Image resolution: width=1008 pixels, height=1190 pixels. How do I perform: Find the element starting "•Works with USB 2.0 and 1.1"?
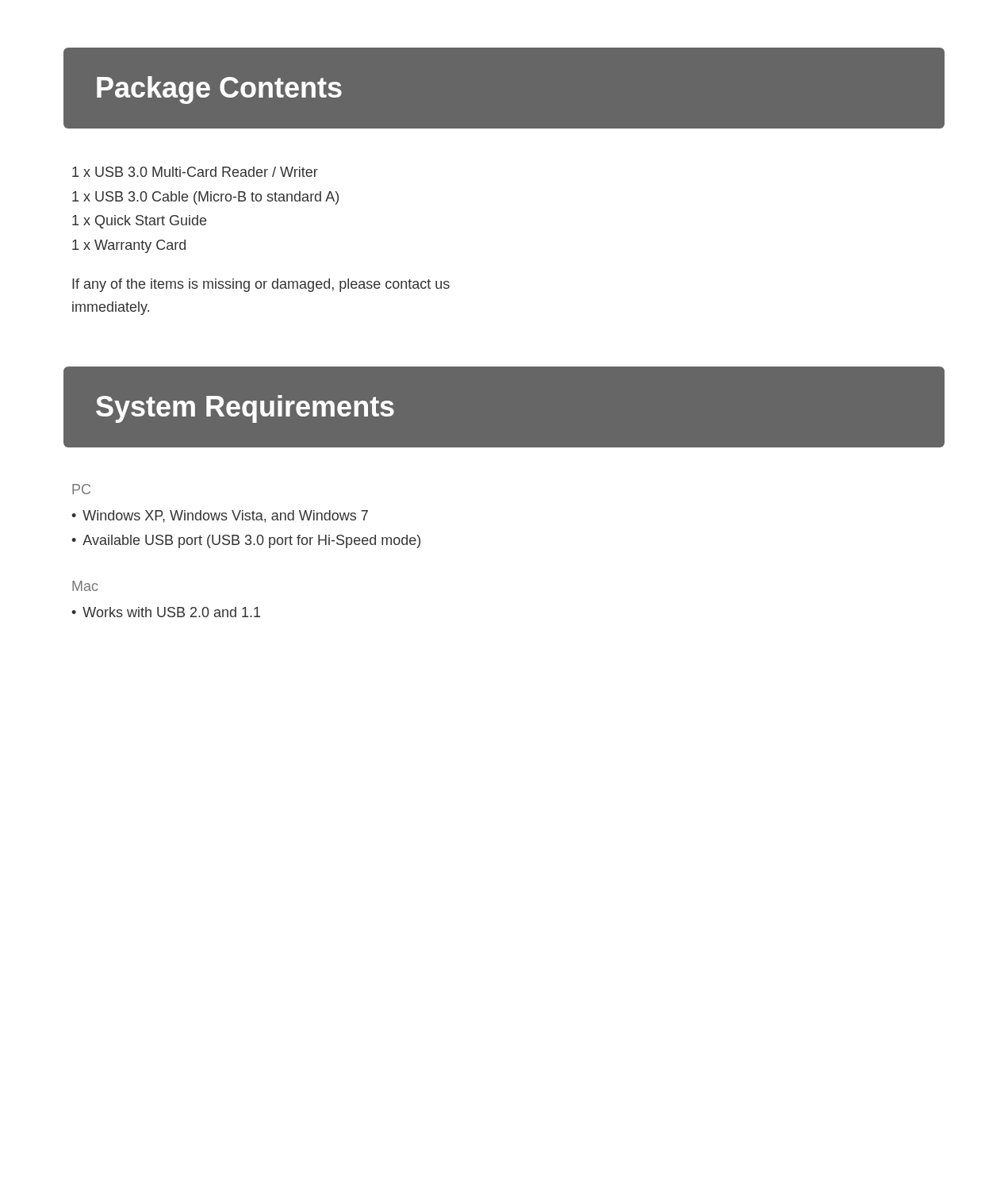point(166,613)
